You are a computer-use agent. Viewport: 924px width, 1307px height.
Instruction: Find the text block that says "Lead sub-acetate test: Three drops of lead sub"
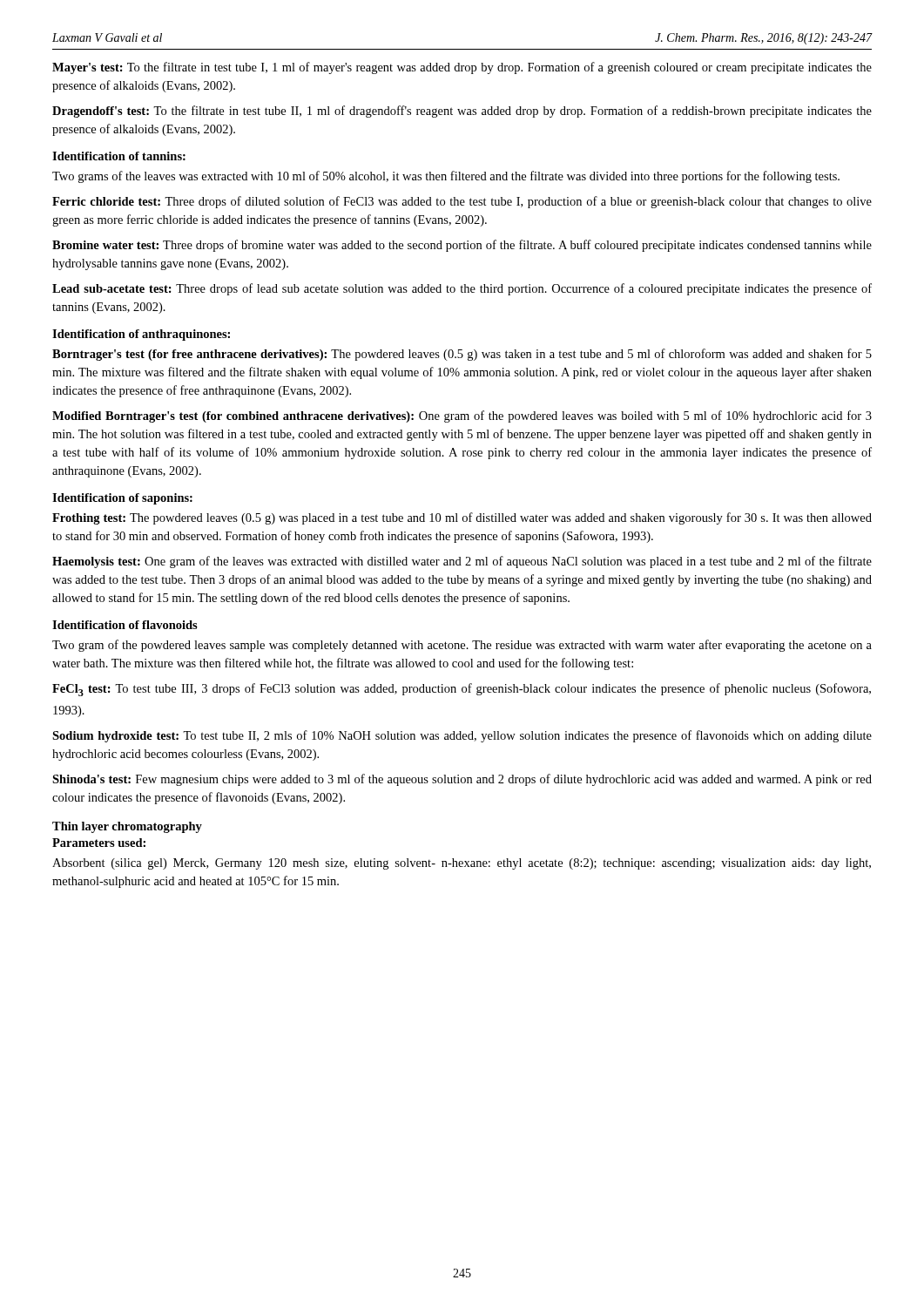(x=462, y=298)
